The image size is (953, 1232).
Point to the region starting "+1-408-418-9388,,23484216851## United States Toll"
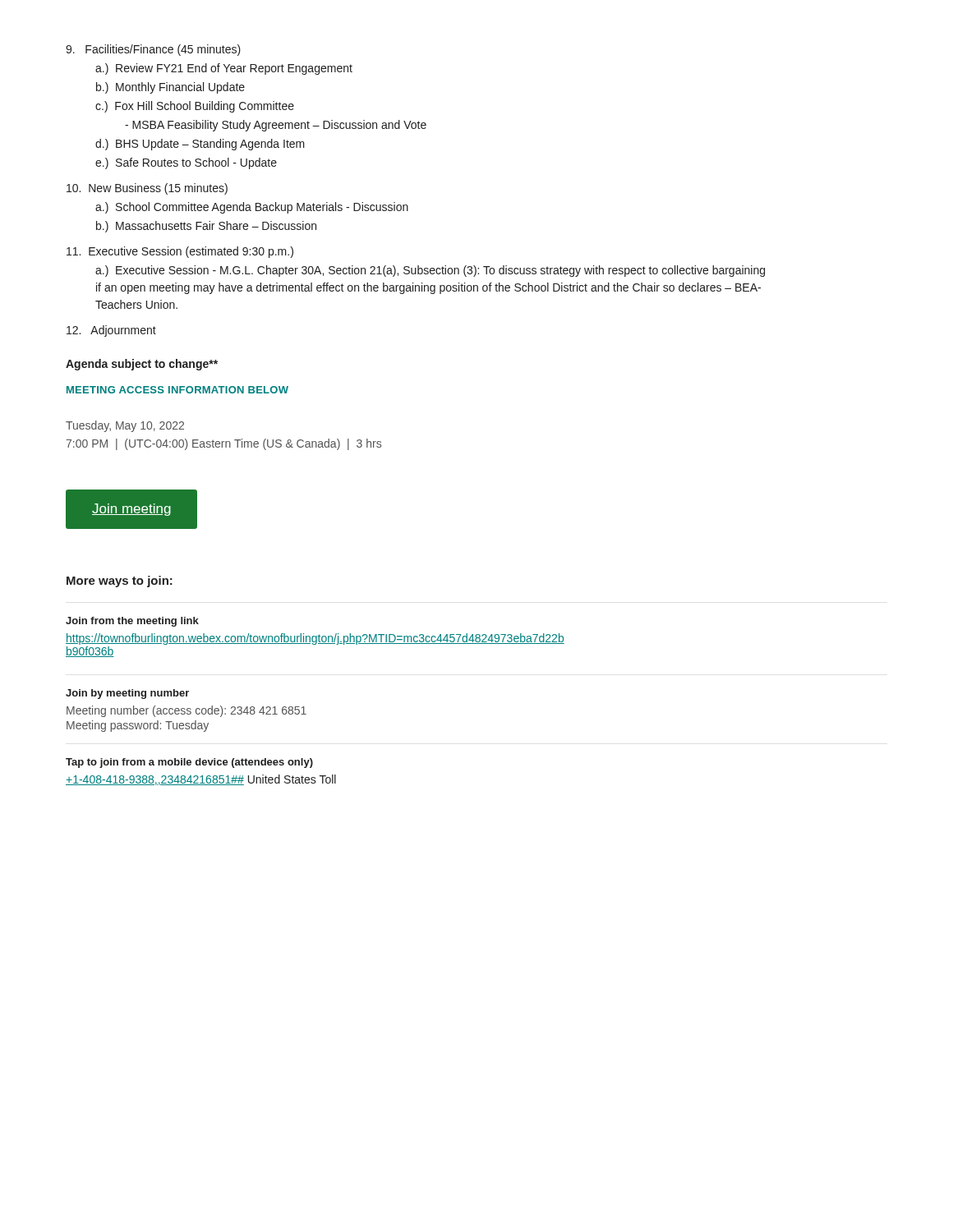pos(201,779)
